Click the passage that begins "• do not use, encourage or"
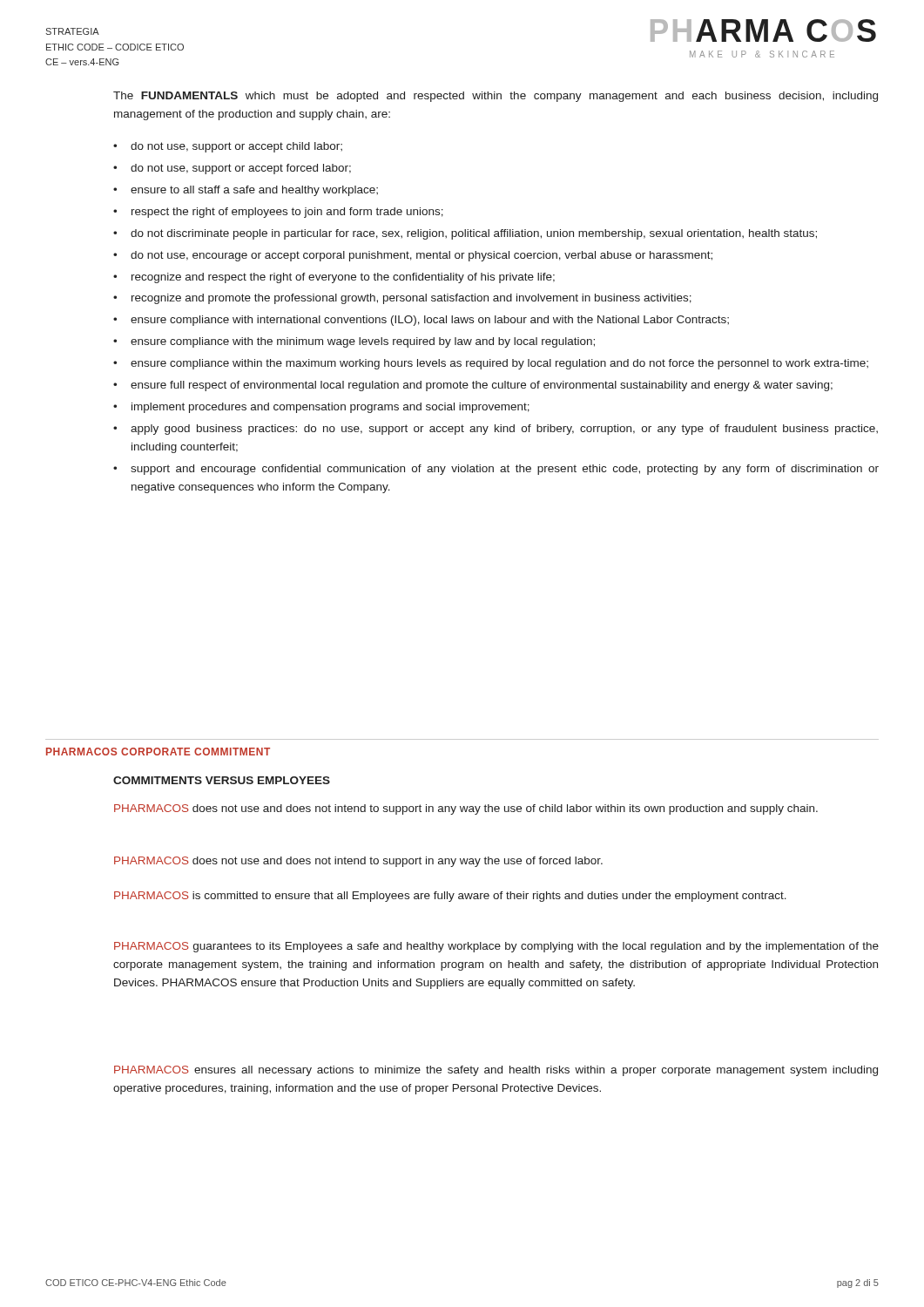 pyautogui.click(x=413, y=255)
